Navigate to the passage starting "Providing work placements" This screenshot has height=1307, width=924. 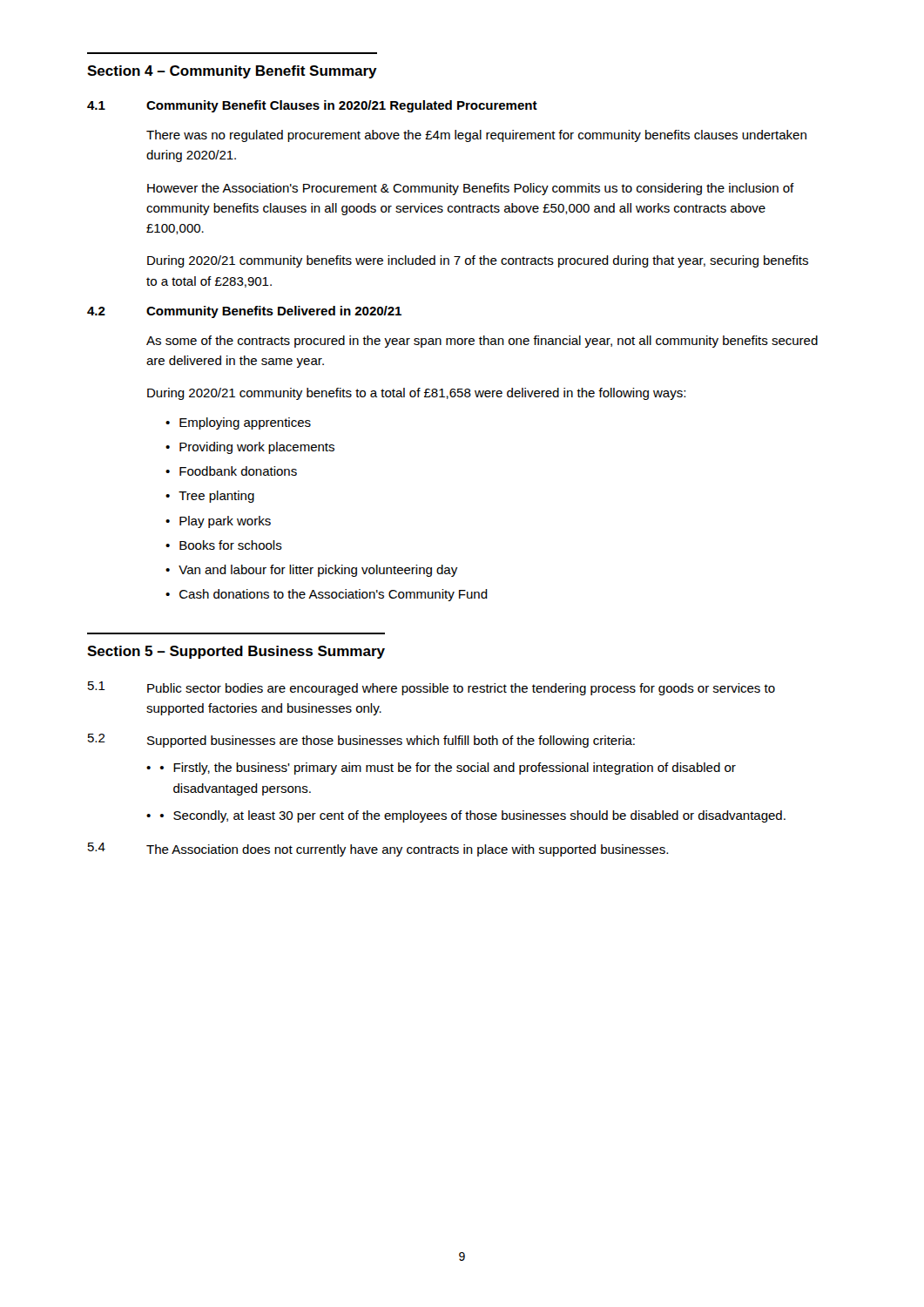click(257, 446)
